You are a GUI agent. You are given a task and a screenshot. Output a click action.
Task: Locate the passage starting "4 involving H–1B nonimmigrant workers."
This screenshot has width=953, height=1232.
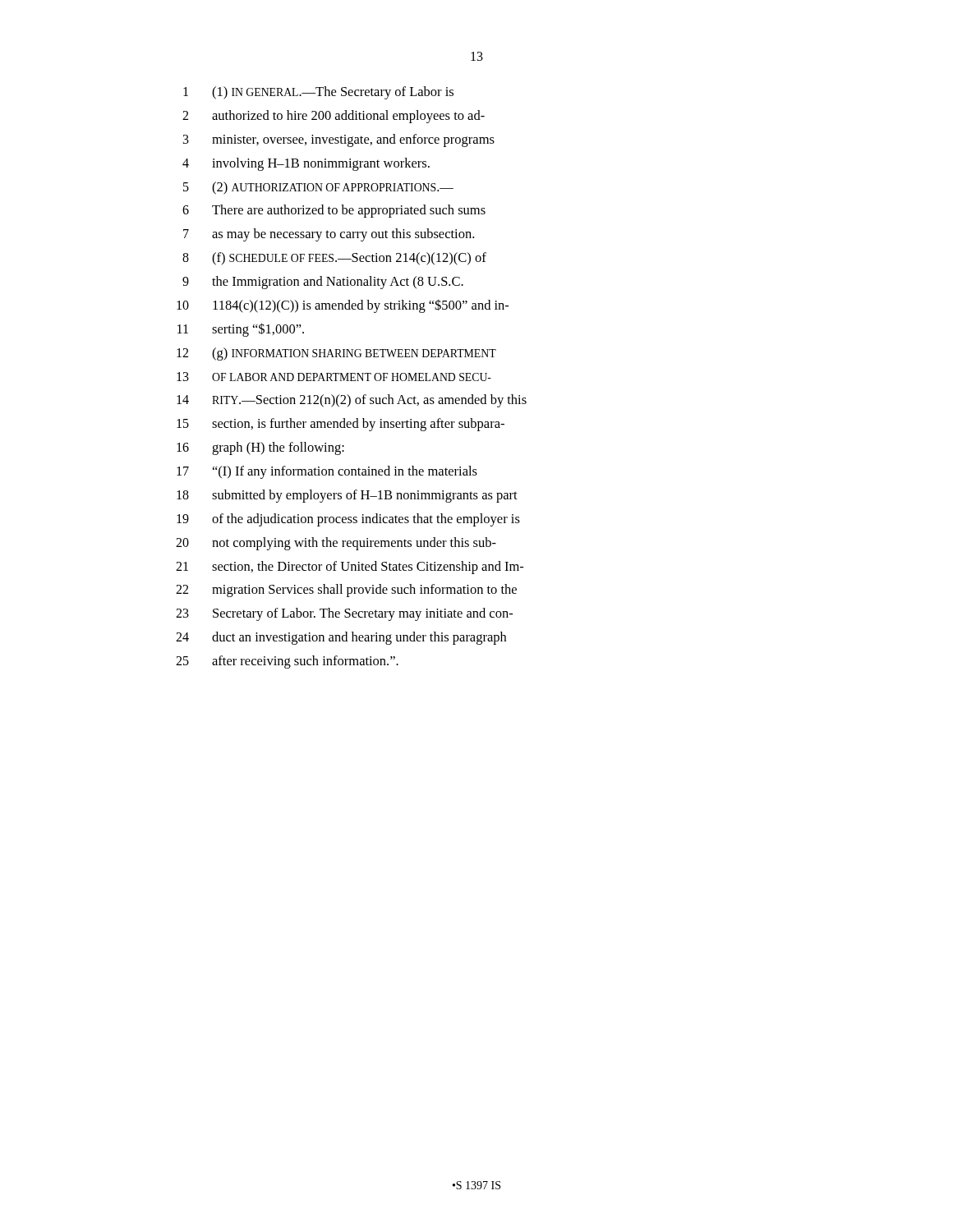click(x=306, y=164)
